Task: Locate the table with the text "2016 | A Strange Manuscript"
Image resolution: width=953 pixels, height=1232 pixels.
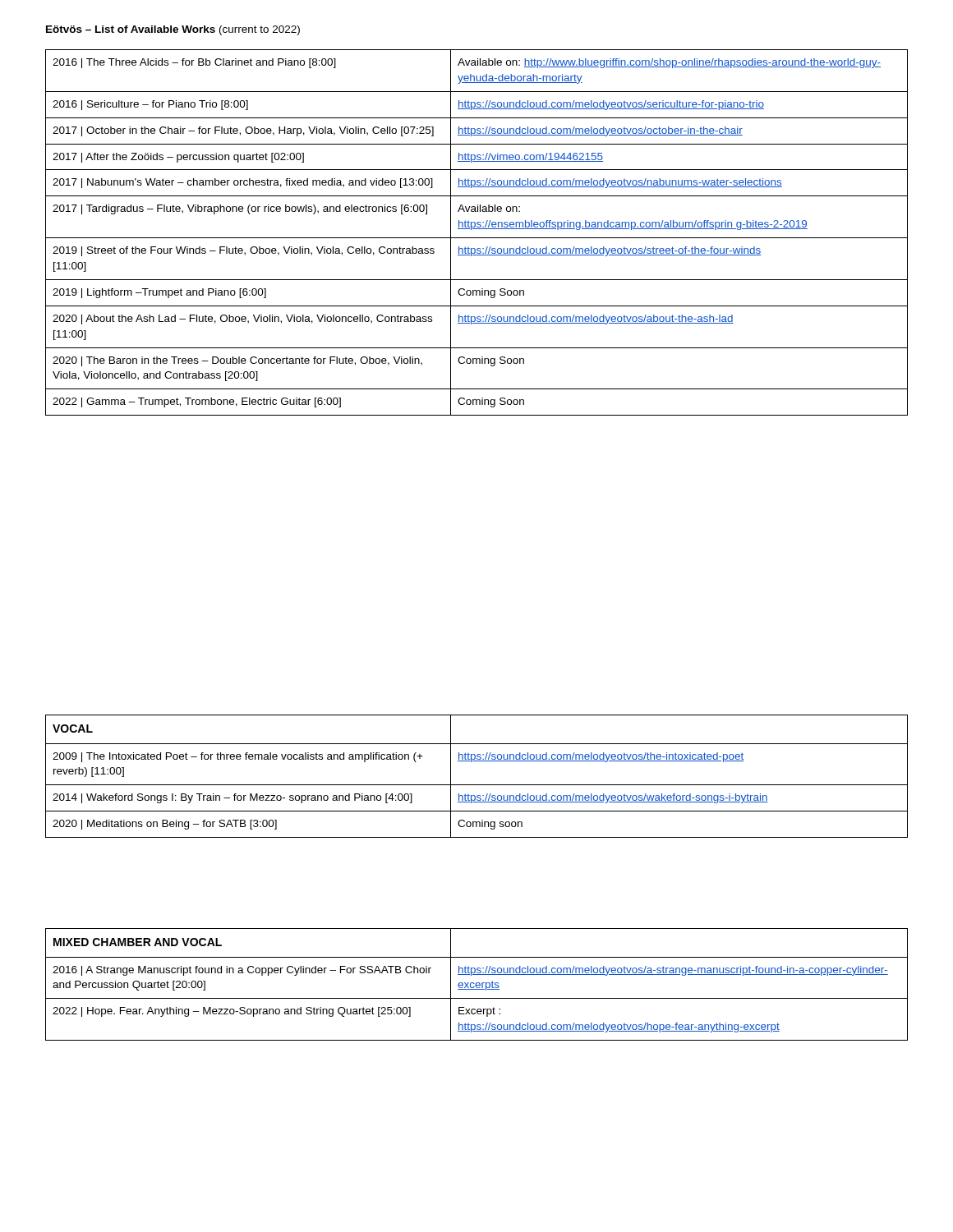Action: click(476, 984)
